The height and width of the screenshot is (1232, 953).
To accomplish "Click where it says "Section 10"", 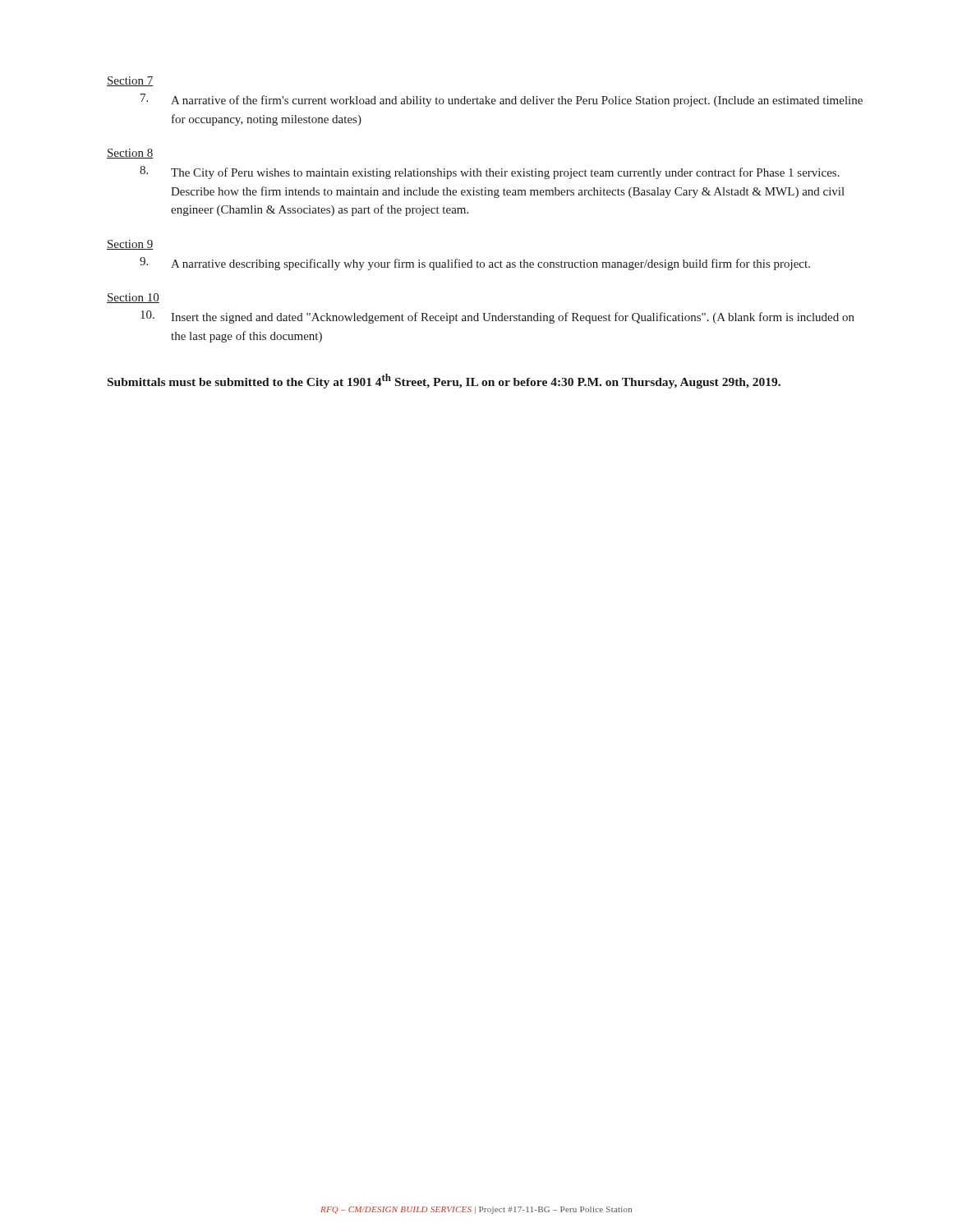I will 133,297.
